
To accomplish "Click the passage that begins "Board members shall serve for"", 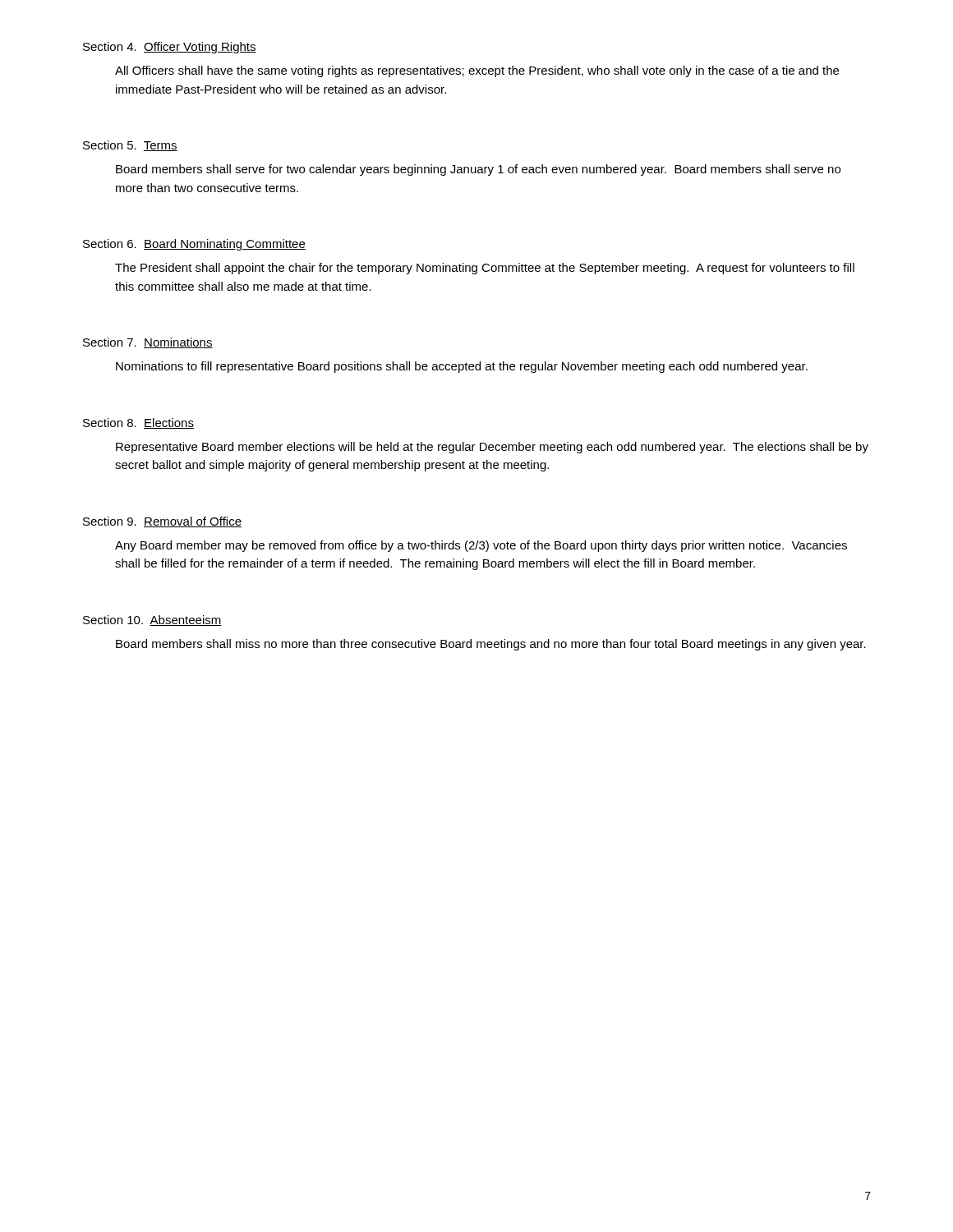I will [x=478, y=178].
